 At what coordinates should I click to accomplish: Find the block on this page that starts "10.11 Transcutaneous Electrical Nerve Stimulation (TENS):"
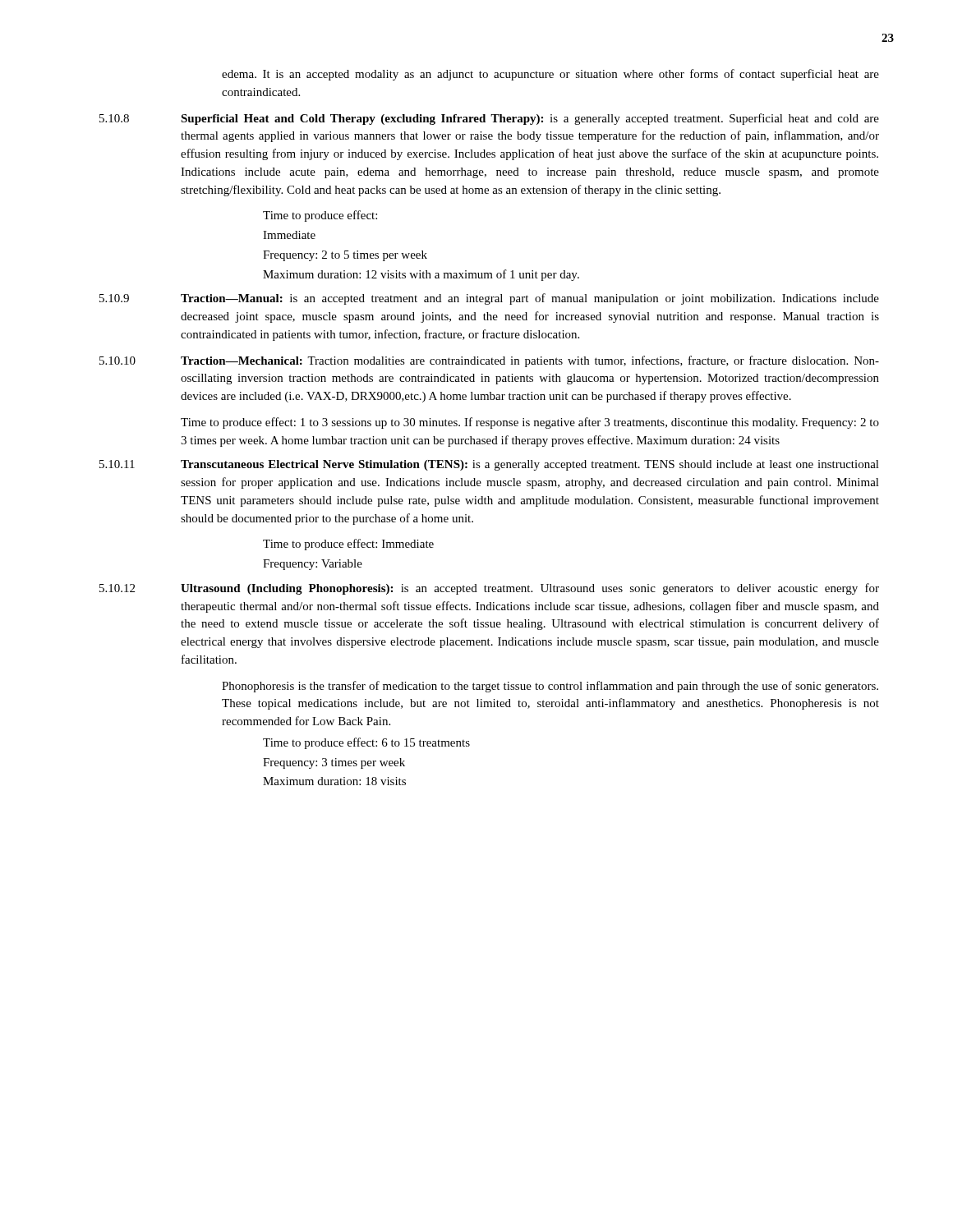point(489,492)
